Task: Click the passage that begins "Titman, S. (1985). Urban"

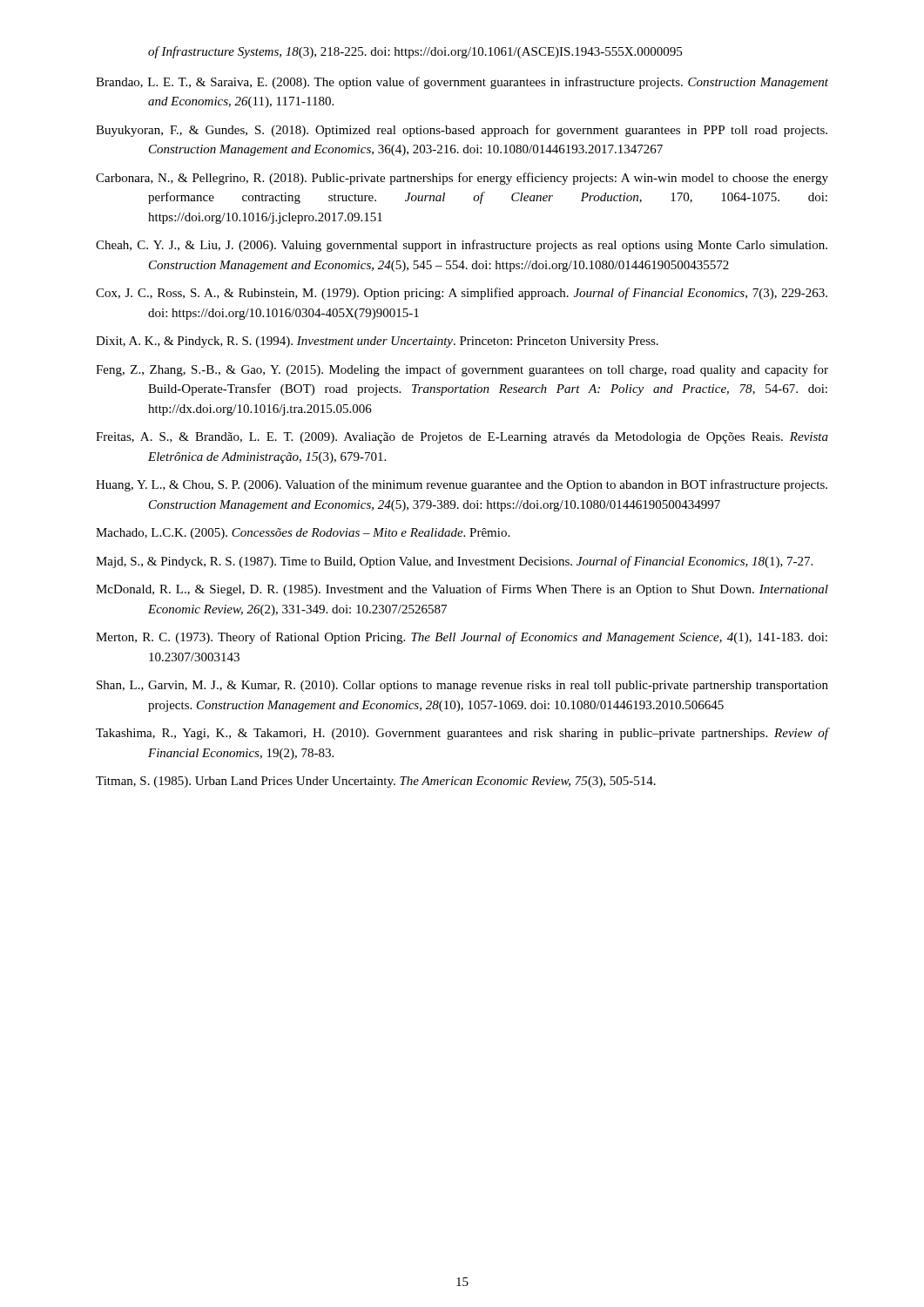Action: pyautogui.click(x=376, y=781)
